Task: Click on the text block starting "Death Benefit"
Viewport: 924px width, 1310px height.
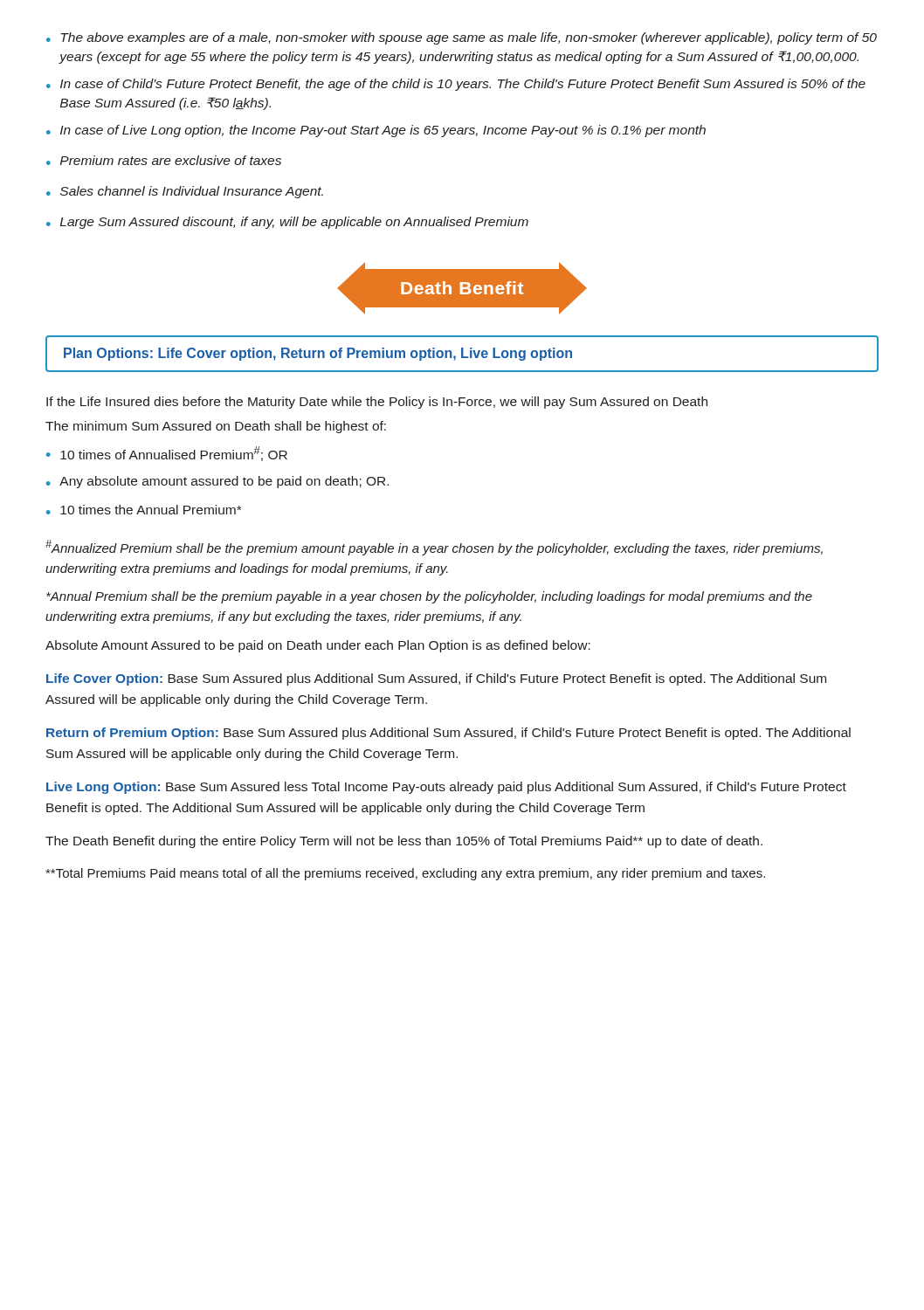Action: click(462, 288)
